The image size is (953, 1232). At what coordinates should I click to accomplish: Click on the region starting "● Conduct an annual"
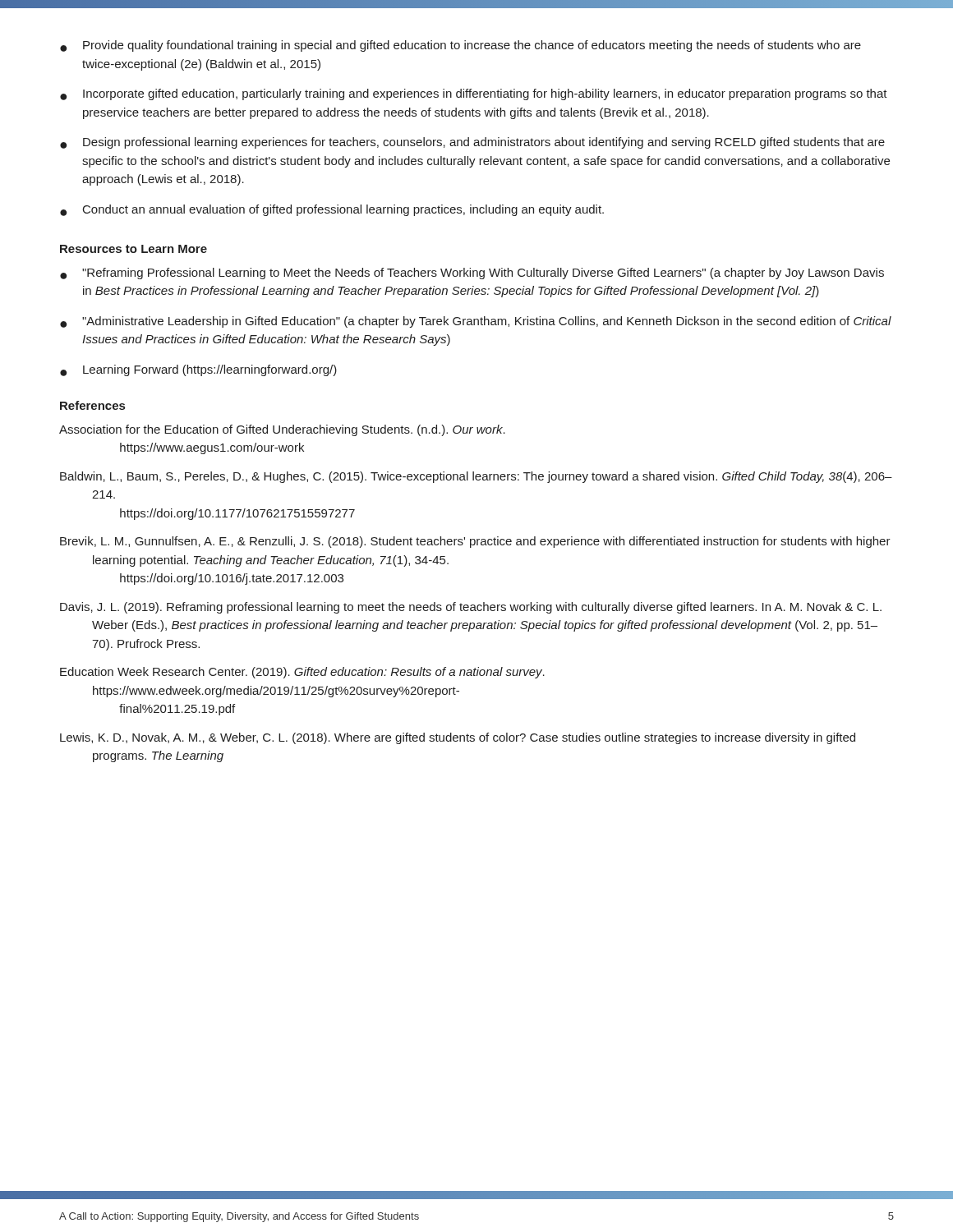point(476,211)
